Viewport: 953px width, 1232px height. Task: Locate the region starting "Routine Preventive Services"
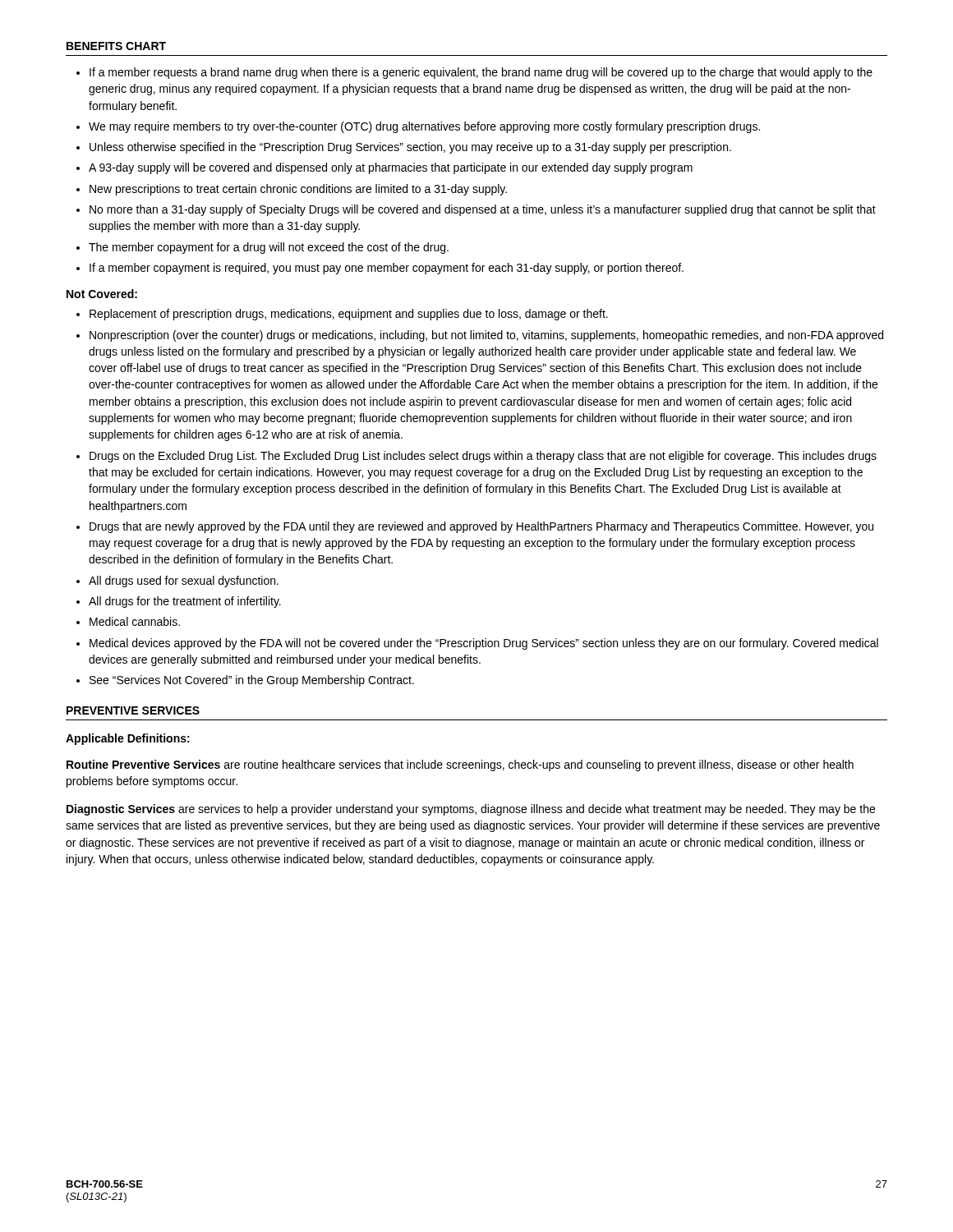coord(460,773)
